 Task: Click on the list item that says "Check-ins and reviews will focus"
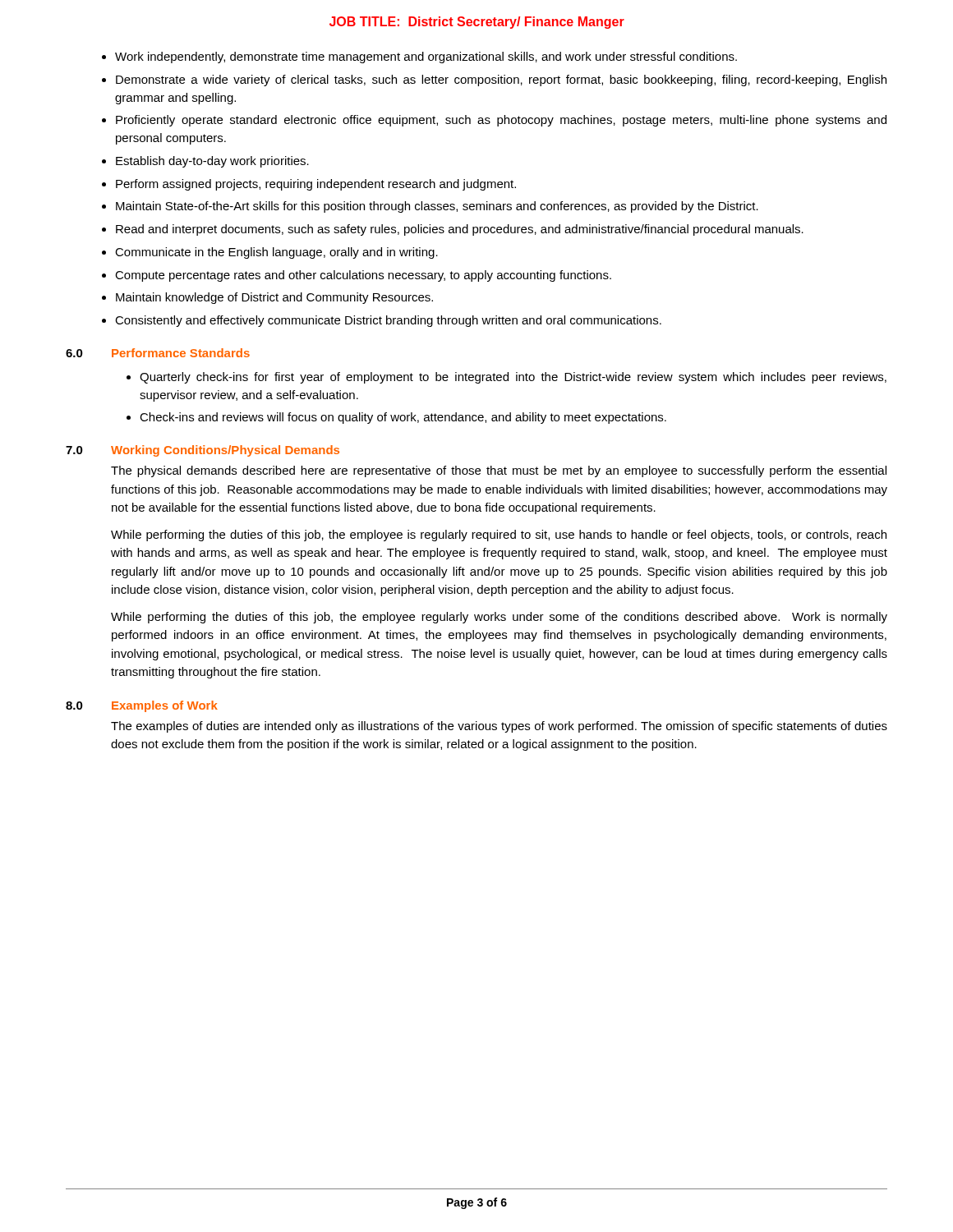click(403, 417)
